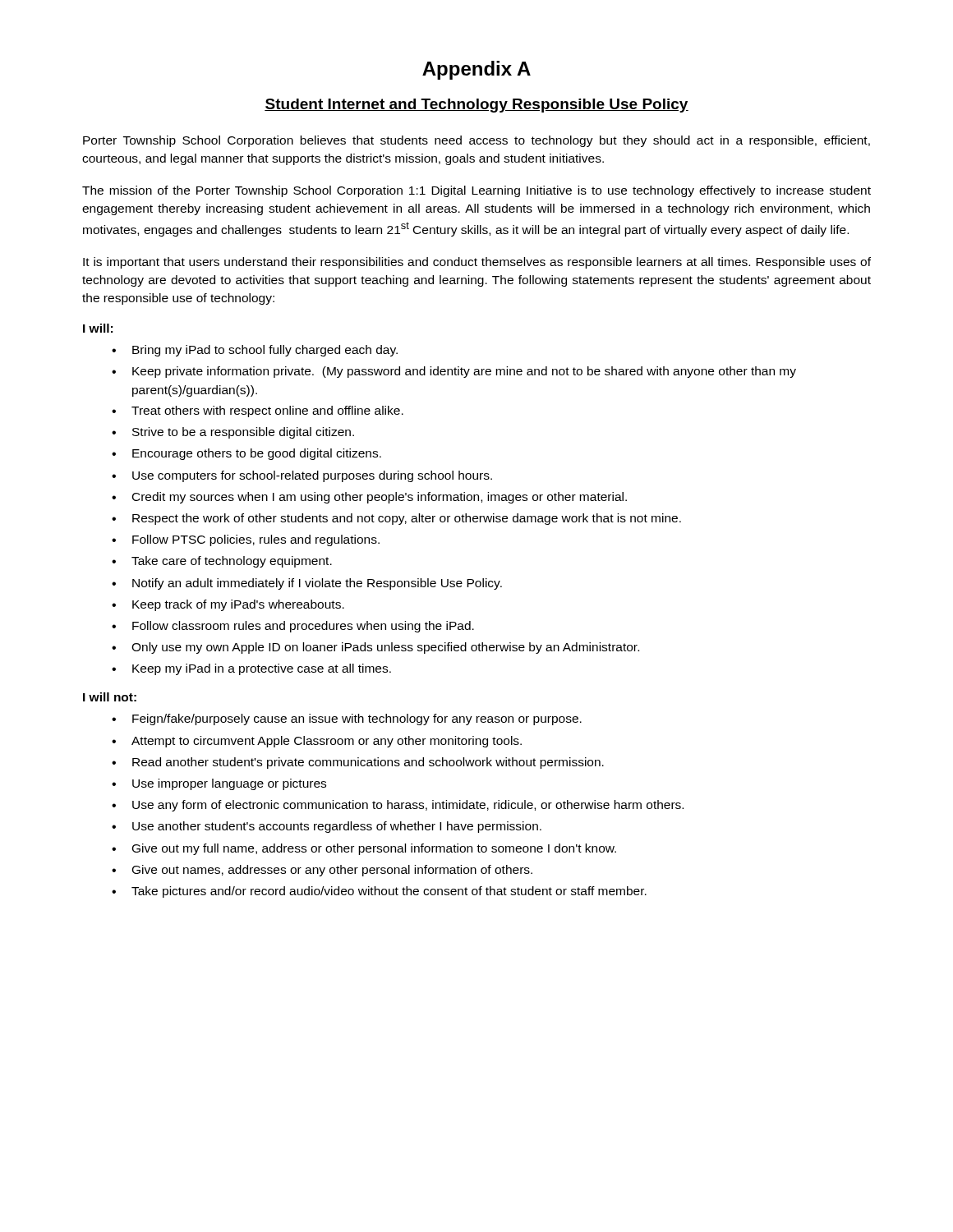
Task: Where is the passage that starts "•Keep my iPad in a protective"?
Action: 251,669
